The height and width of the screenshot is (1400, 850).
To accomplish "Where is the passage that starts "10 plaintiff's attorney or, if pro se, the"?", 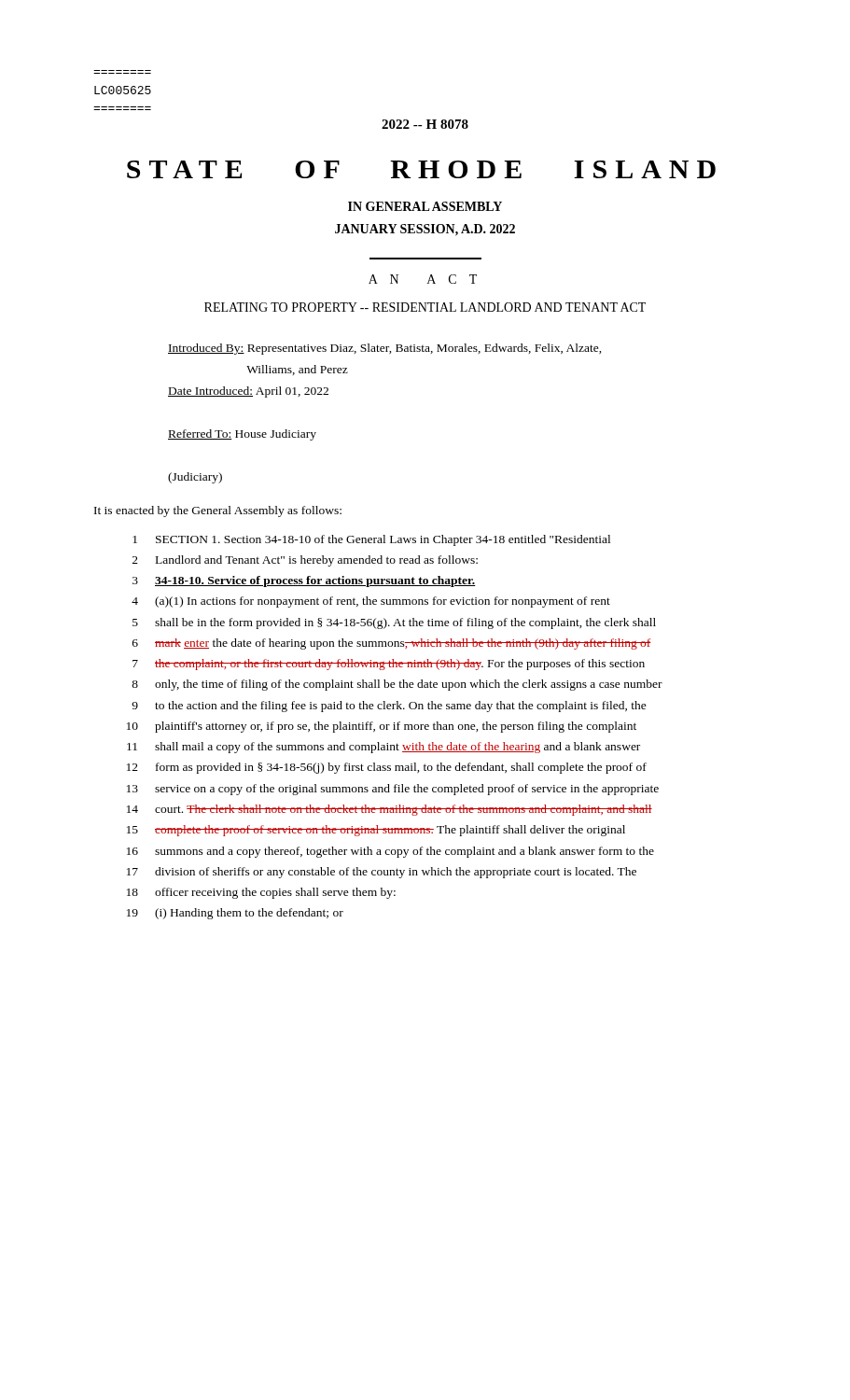I will [425, 726].
